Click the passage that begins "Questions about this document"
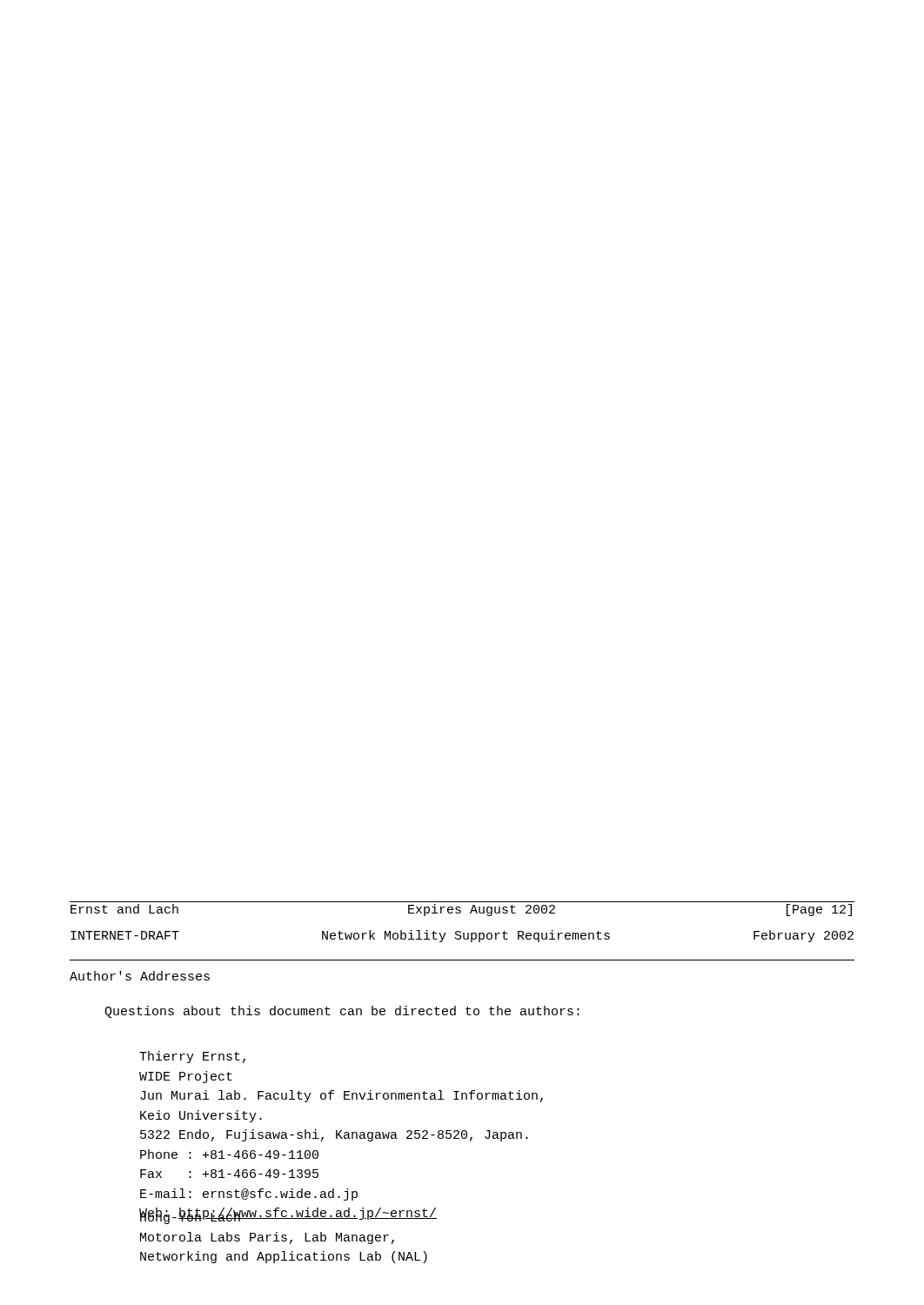Viewport: 924px width, 1305px height. click(343, 1012)
